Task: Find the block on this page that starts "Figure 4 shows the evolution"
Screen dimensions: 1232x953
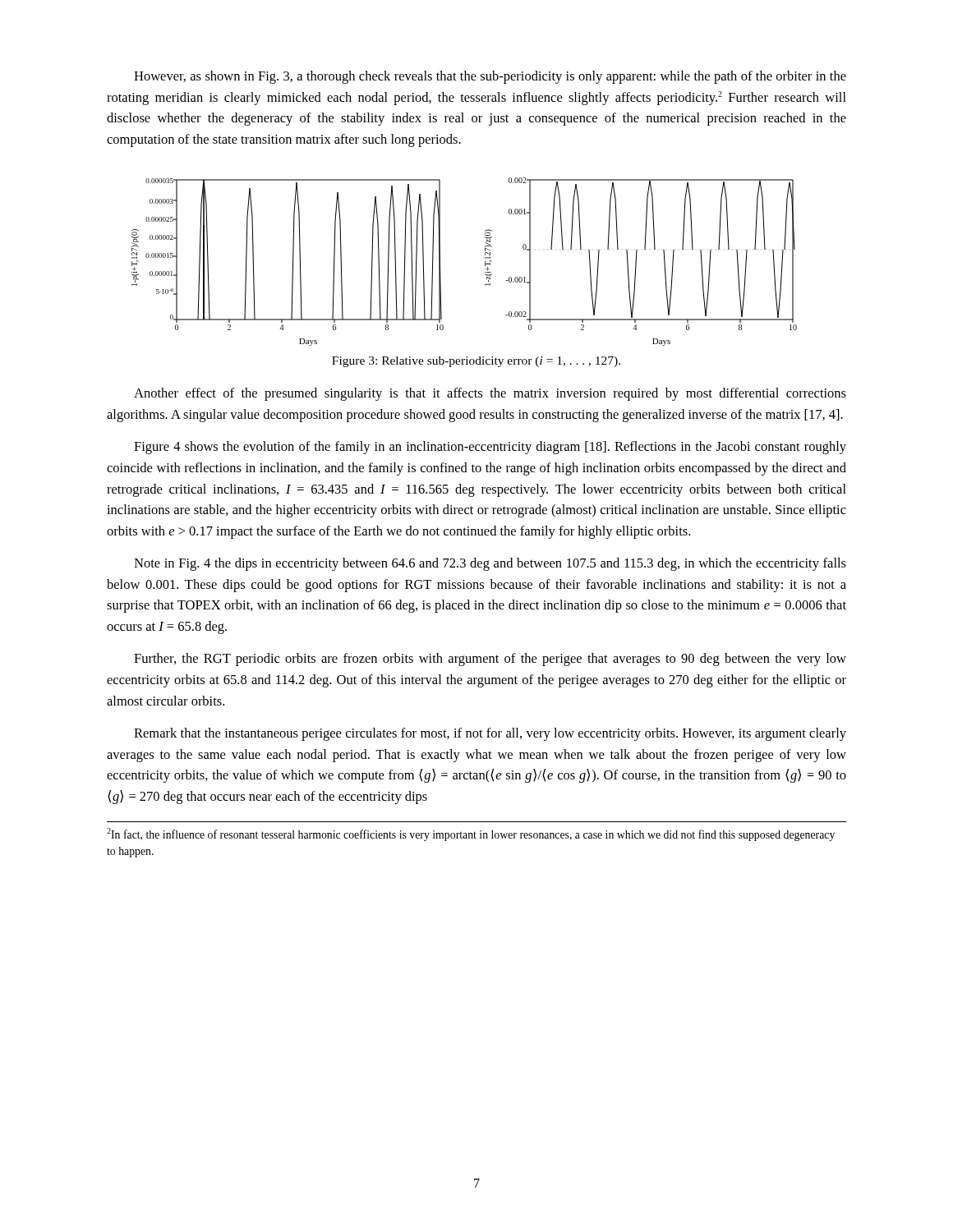Action: pyautogui.click(x=476, y=489)
